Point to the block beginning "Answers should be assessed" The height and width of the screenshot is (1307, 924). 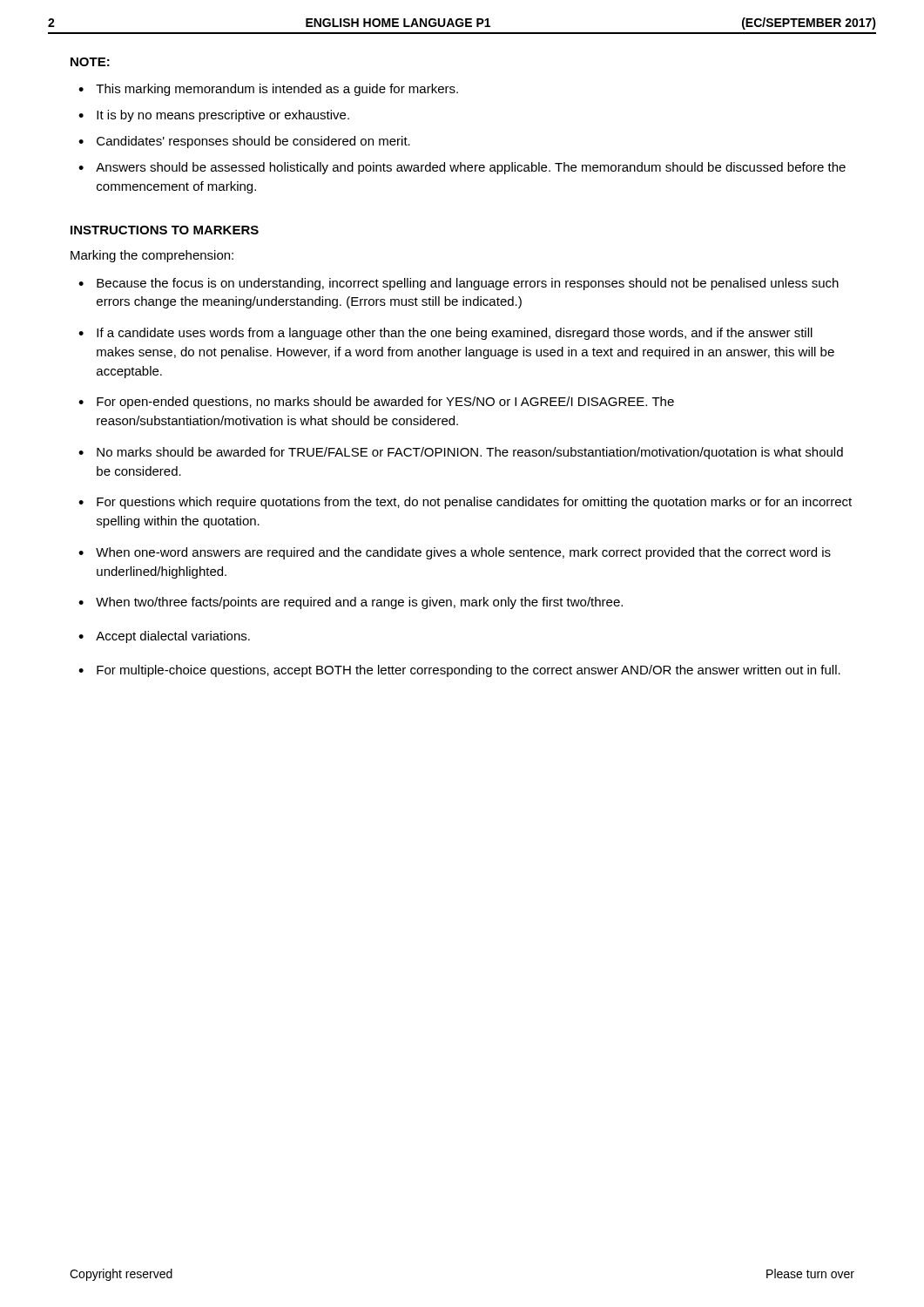(x=475, y=177)
